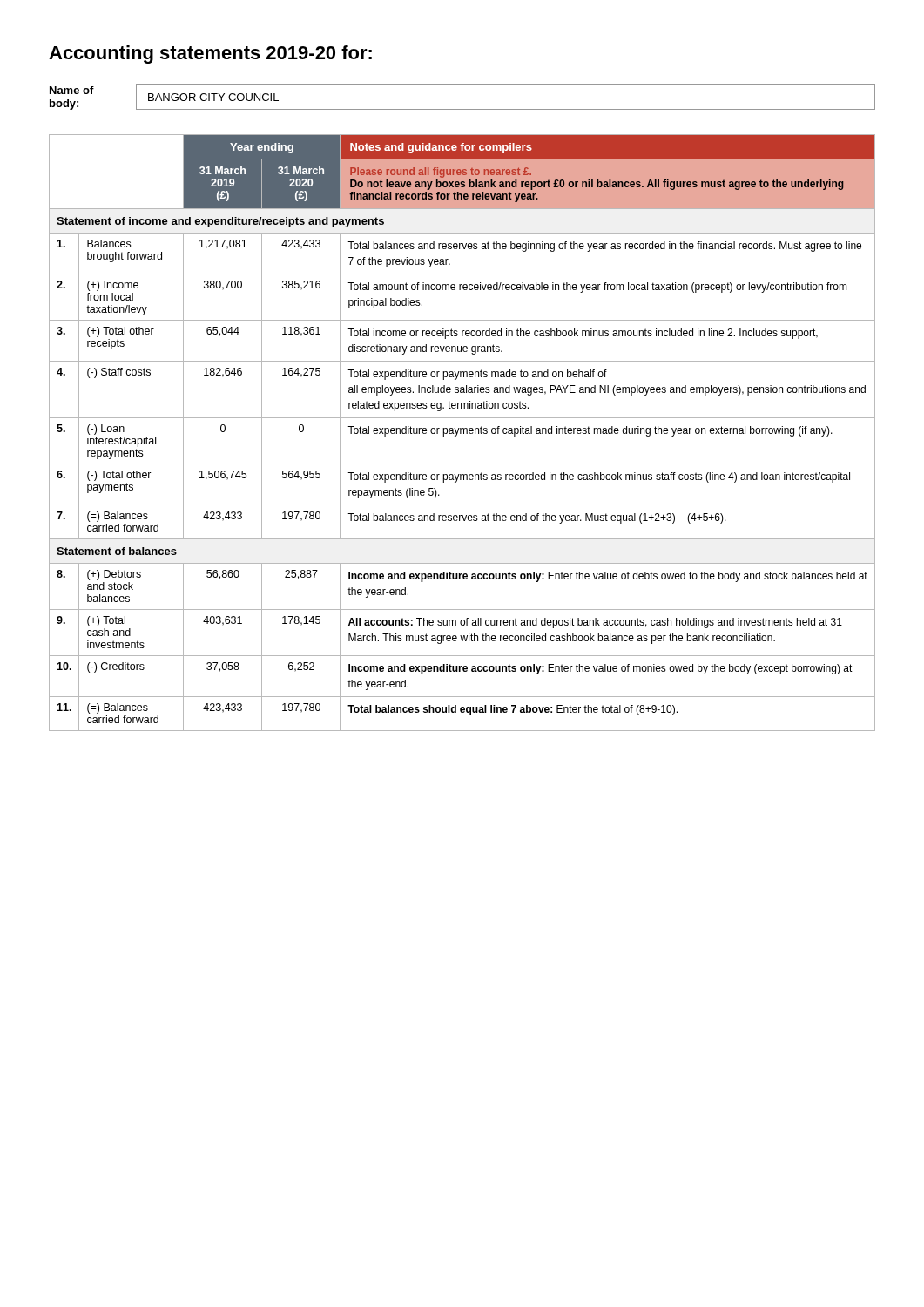Find "Name of body: BANGOR CITY COUNCIL" on this page

tap(462, 97)
